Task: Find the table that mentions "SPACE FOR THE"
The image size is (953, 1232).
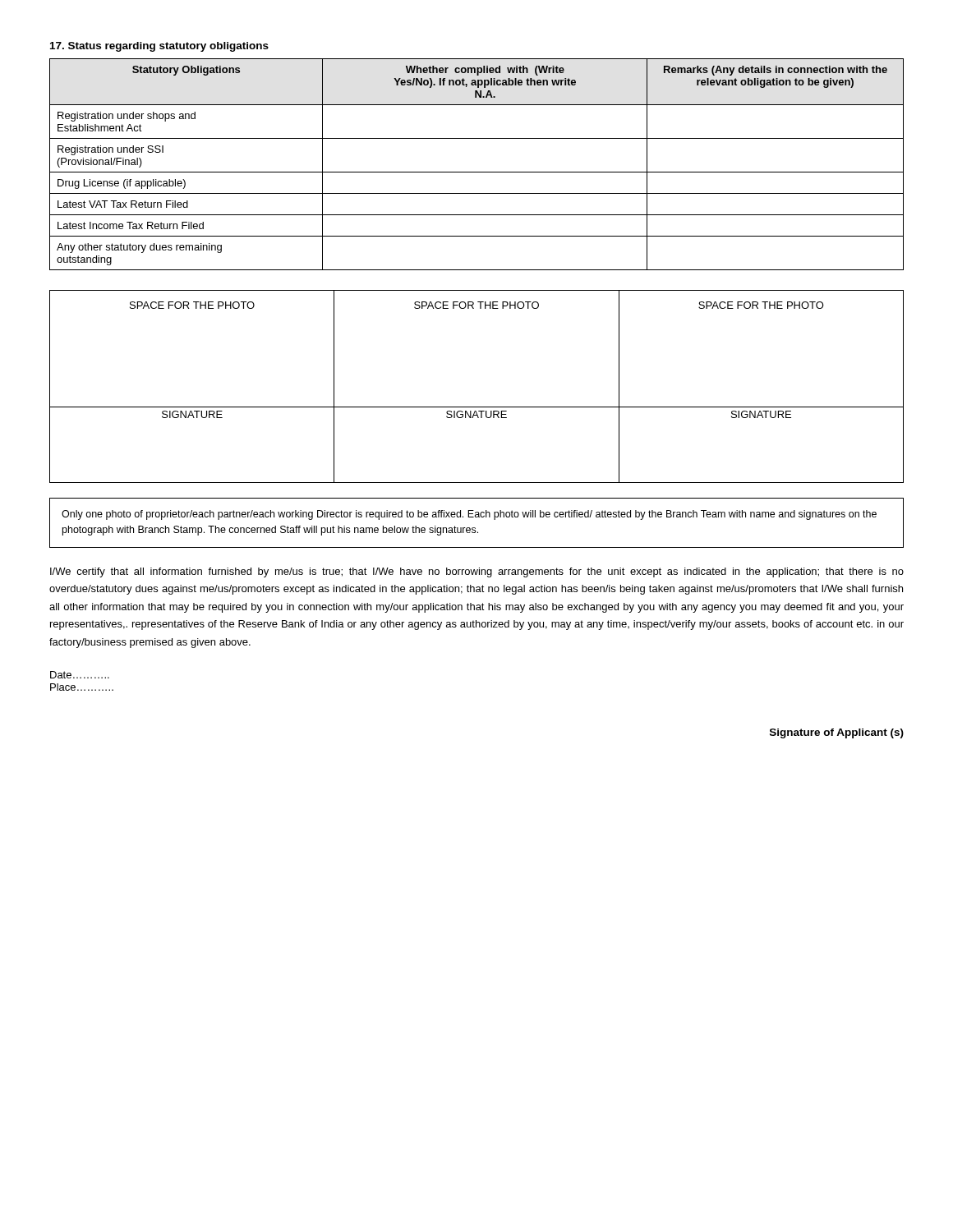Action: point(476,386)
